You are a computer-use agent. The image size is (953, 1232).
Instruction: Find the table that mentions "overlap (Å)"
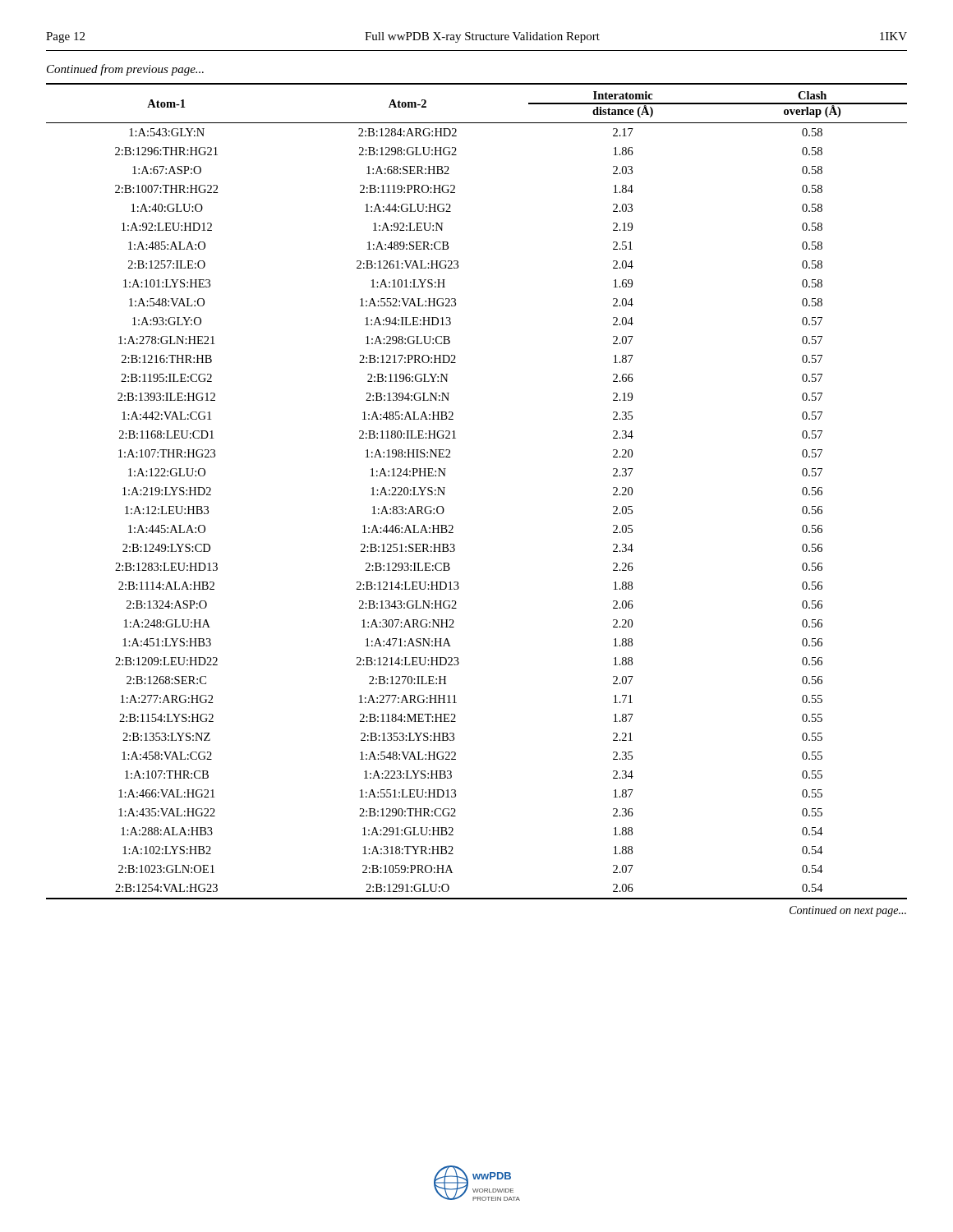(476, 491)
